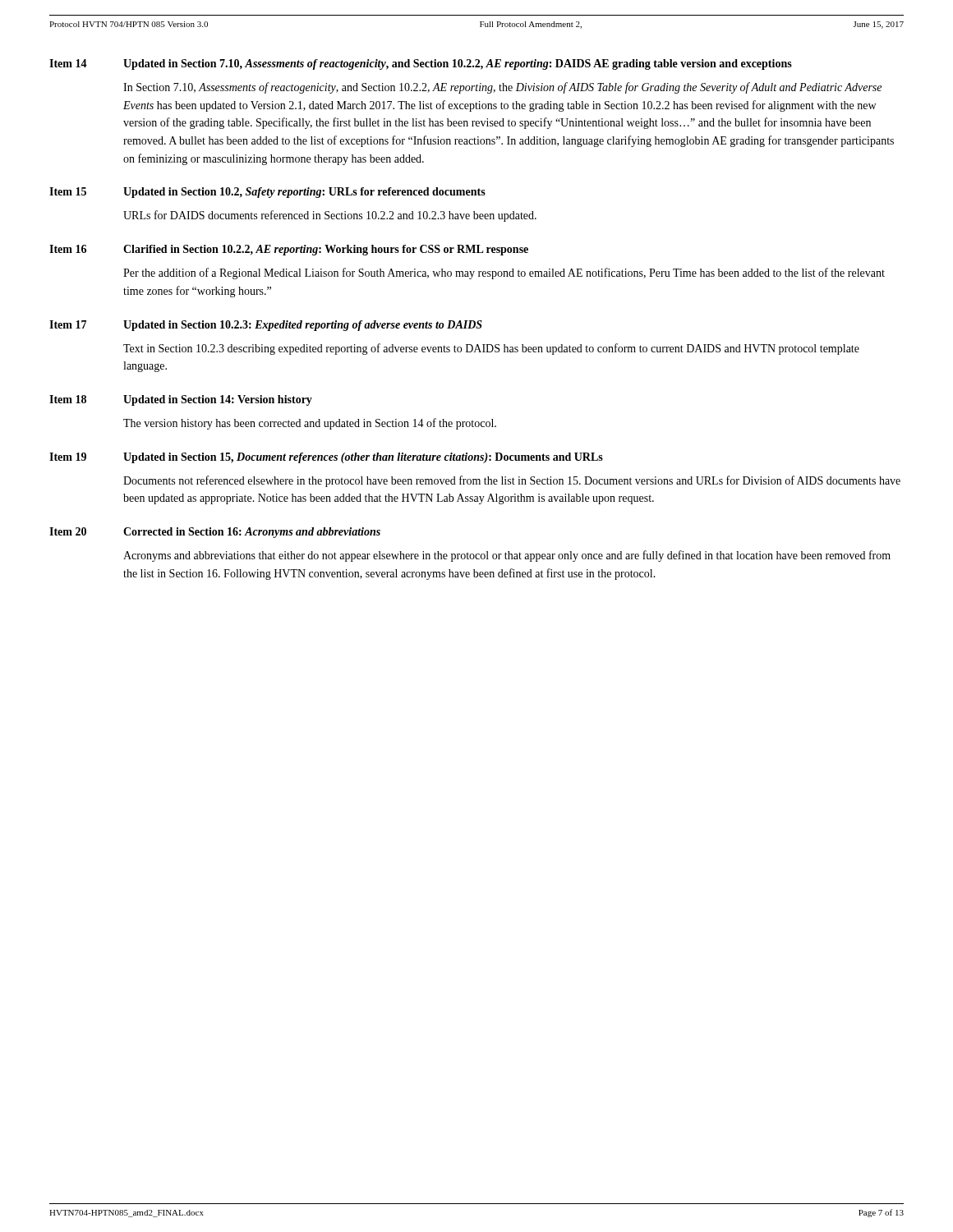The height and width of the screenshot is (1232, 953).
Task: Click on the block starting "The version history has been"
Action: [x=310, y=423]
